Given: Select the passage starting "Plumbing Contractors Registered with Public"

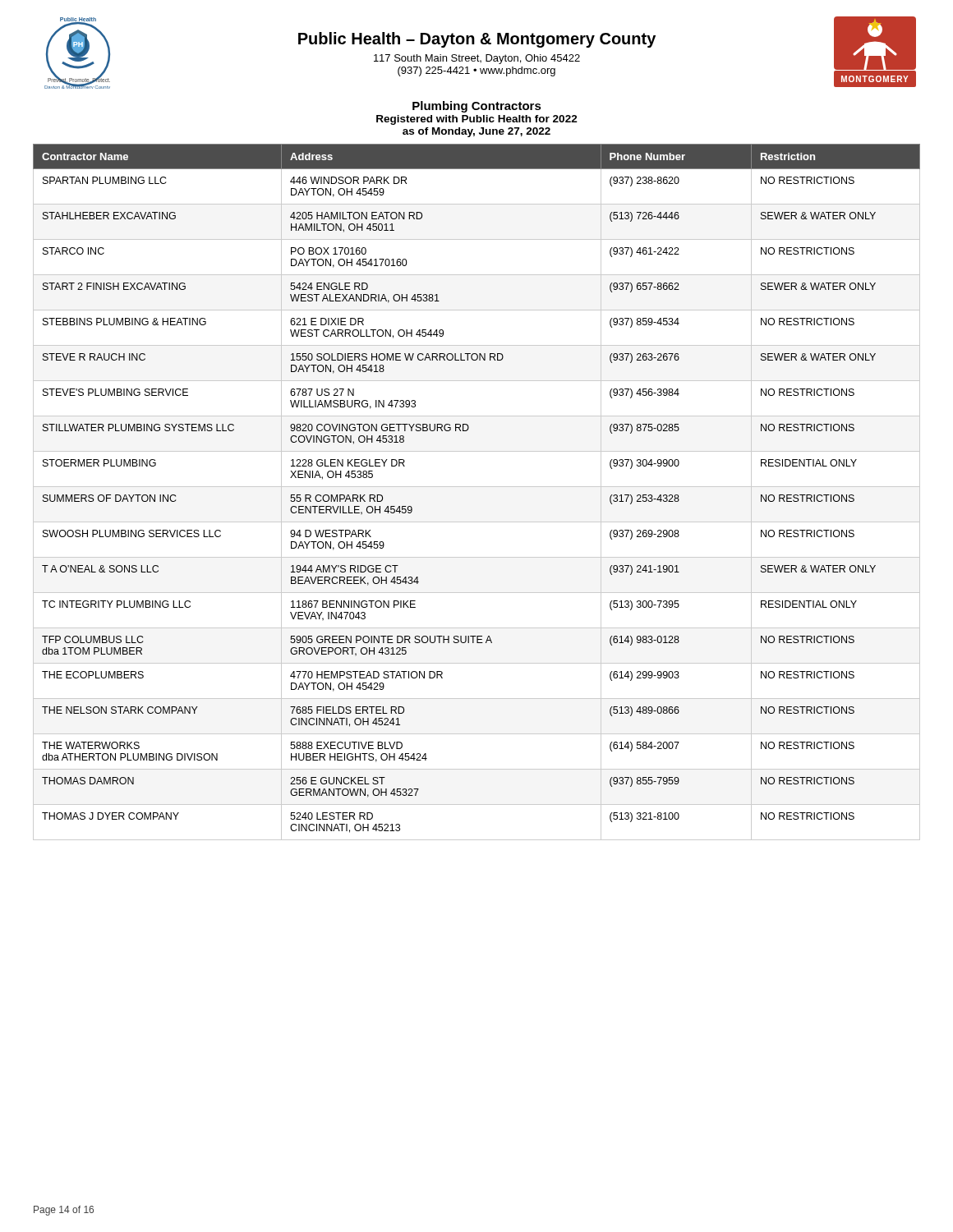Looking at the screenshot, I should tap(476, 118).
